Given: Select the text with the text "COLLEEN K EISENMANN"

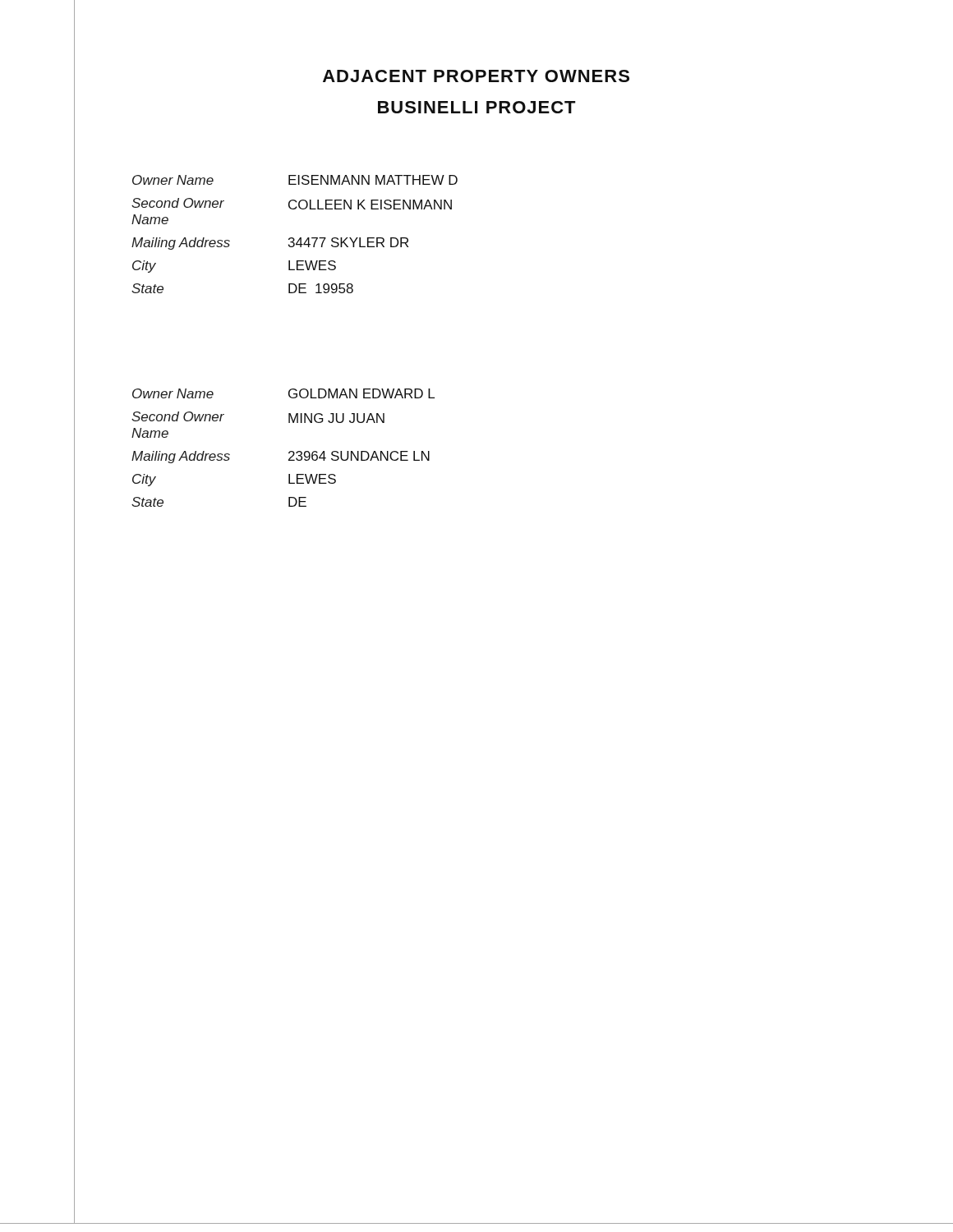Looking at the screenshot, I should 370,205.
